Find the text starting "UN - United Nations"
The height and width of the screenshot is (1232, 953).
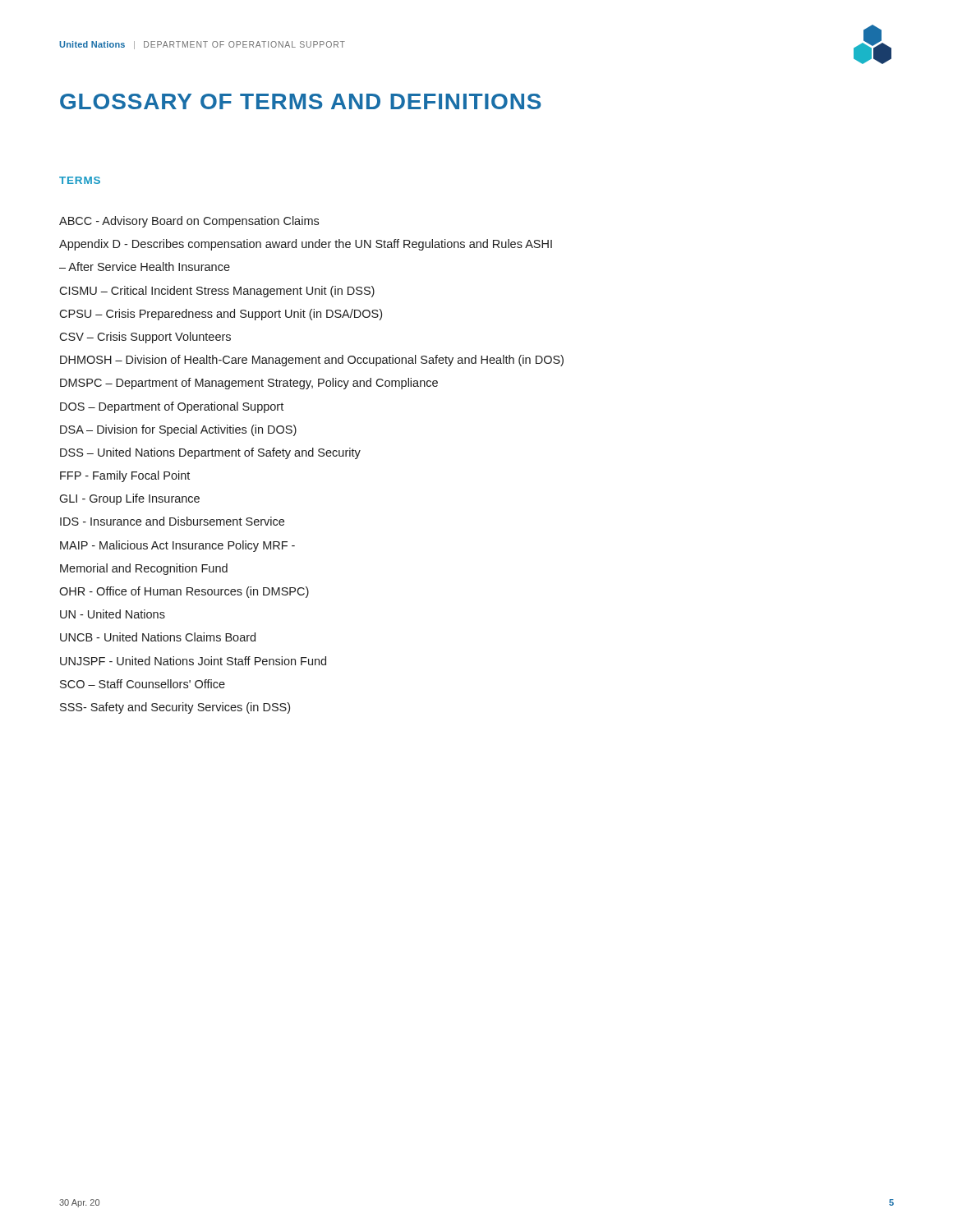tap(112, 615)
